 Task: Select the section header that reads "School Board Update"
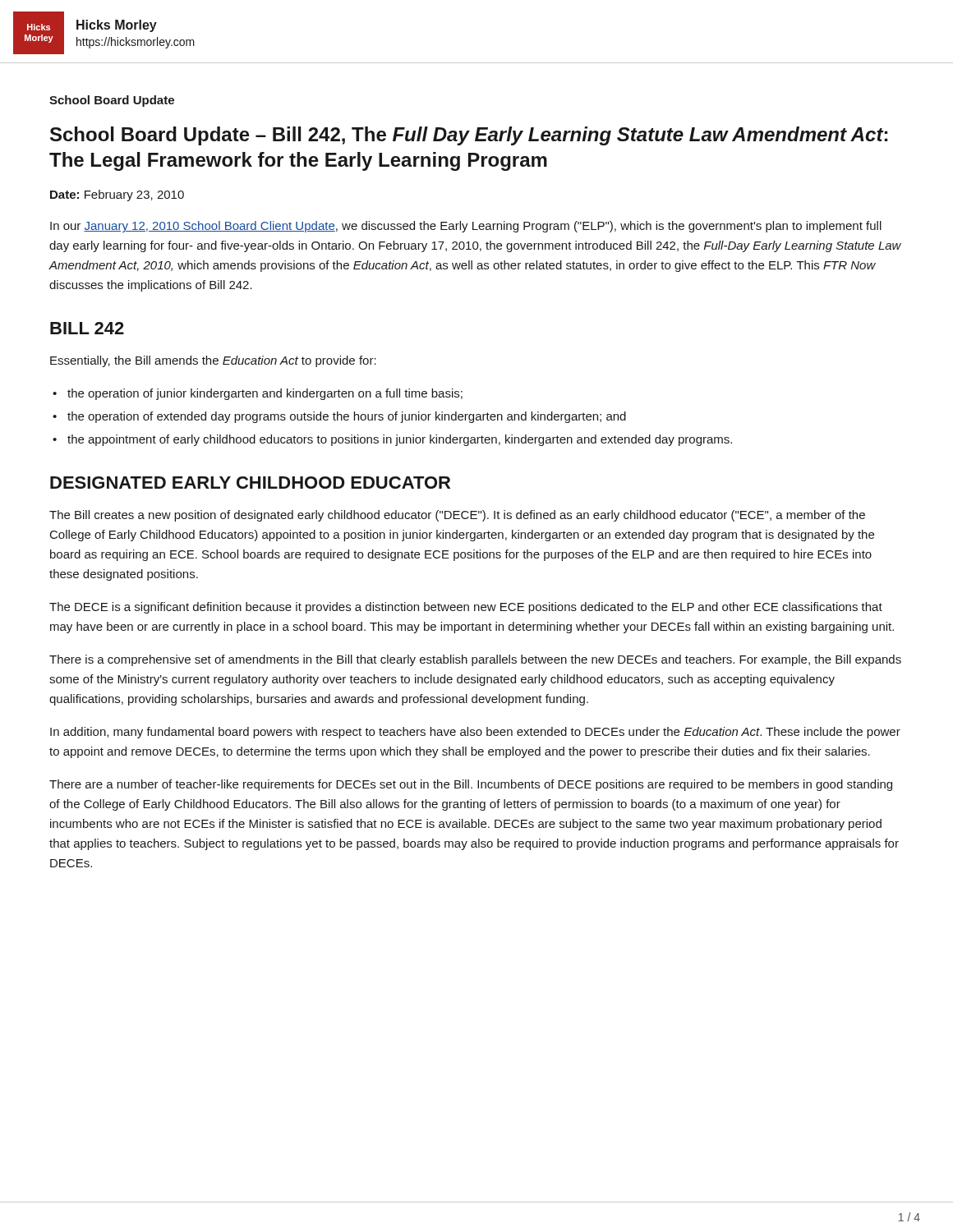(x=112, y=100)
